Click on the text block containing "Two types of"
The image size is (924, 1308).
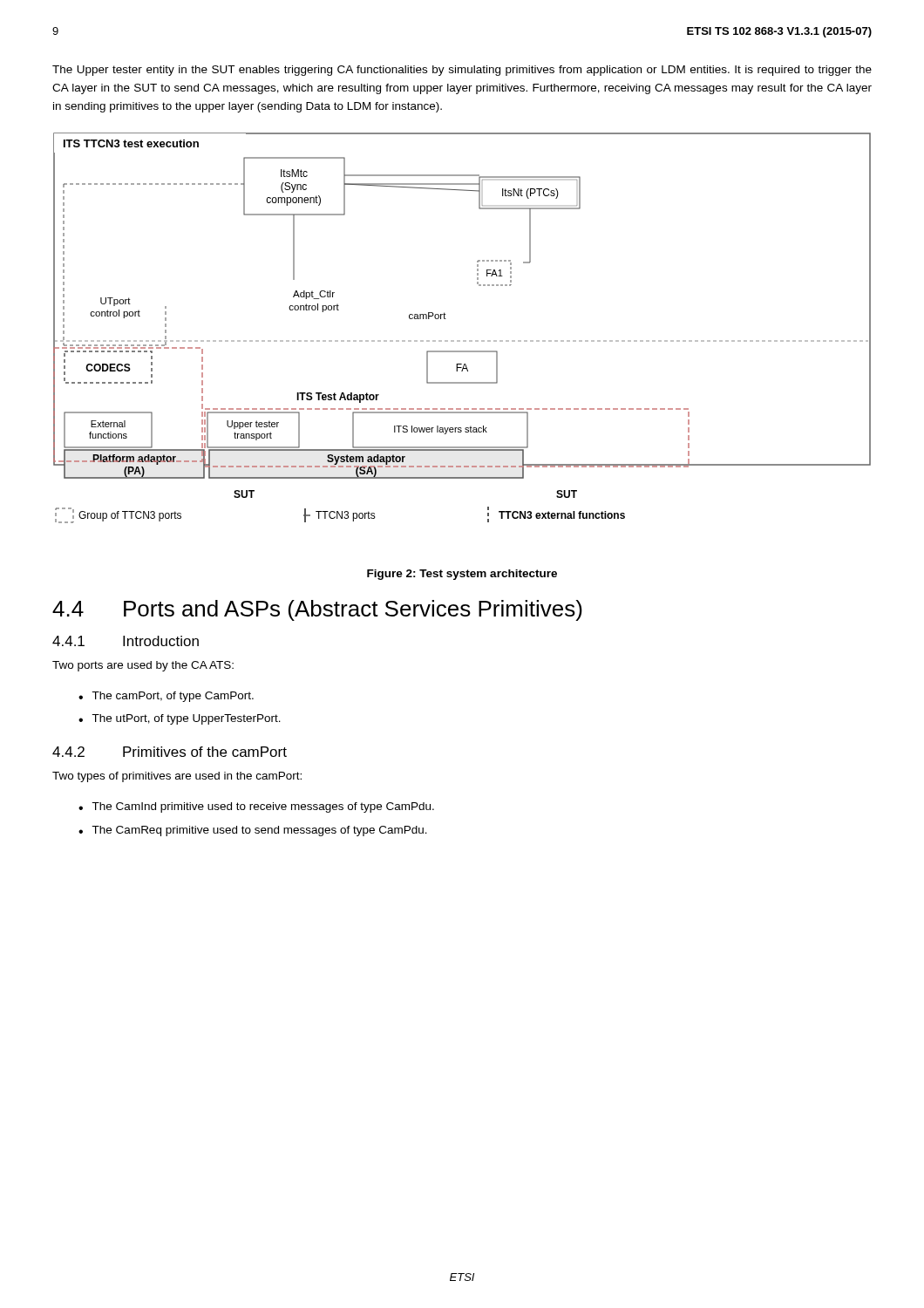[178, 776]
